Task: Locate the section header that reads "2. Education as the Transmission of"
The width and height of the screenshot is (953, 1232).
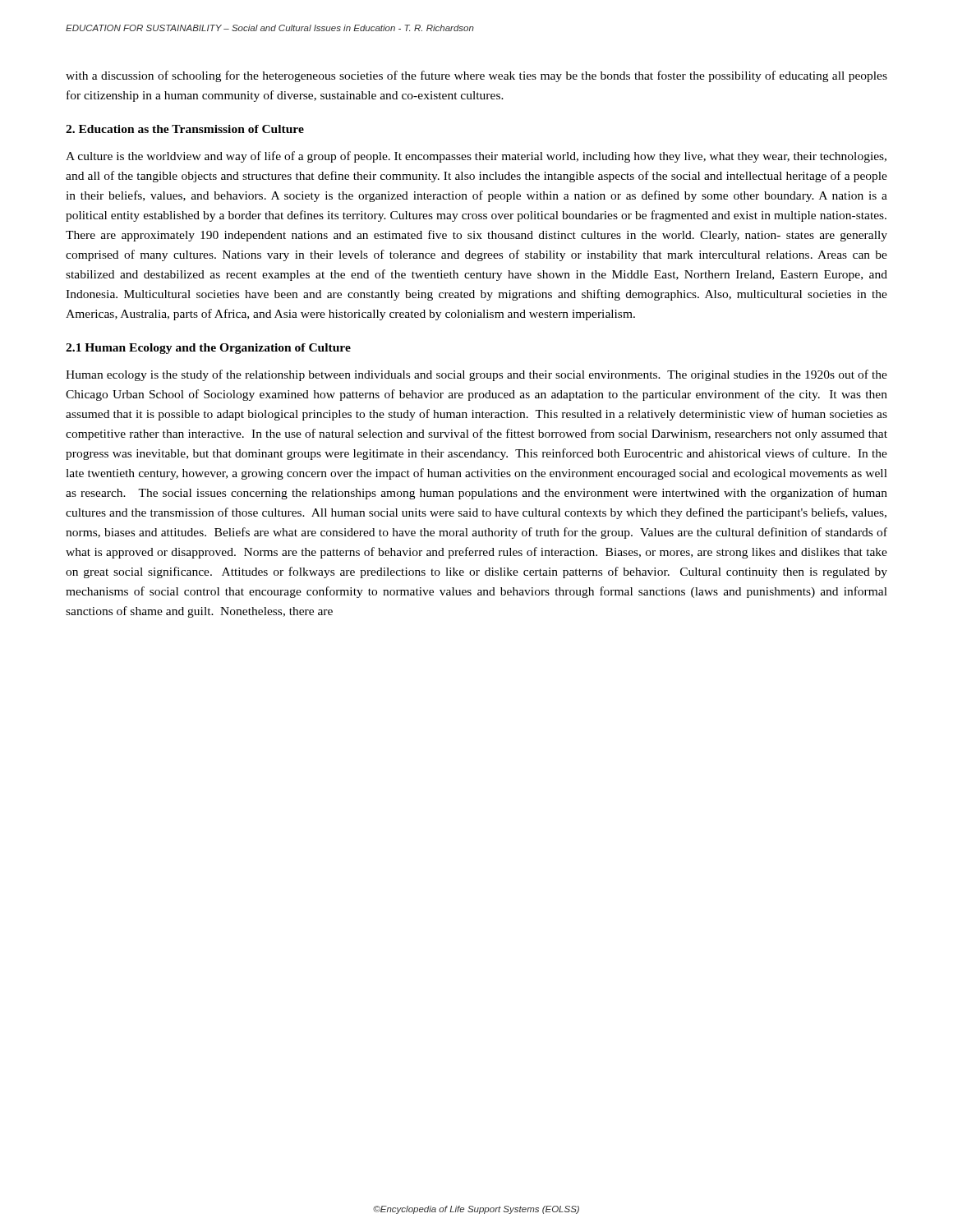Action: click(185, 129)
